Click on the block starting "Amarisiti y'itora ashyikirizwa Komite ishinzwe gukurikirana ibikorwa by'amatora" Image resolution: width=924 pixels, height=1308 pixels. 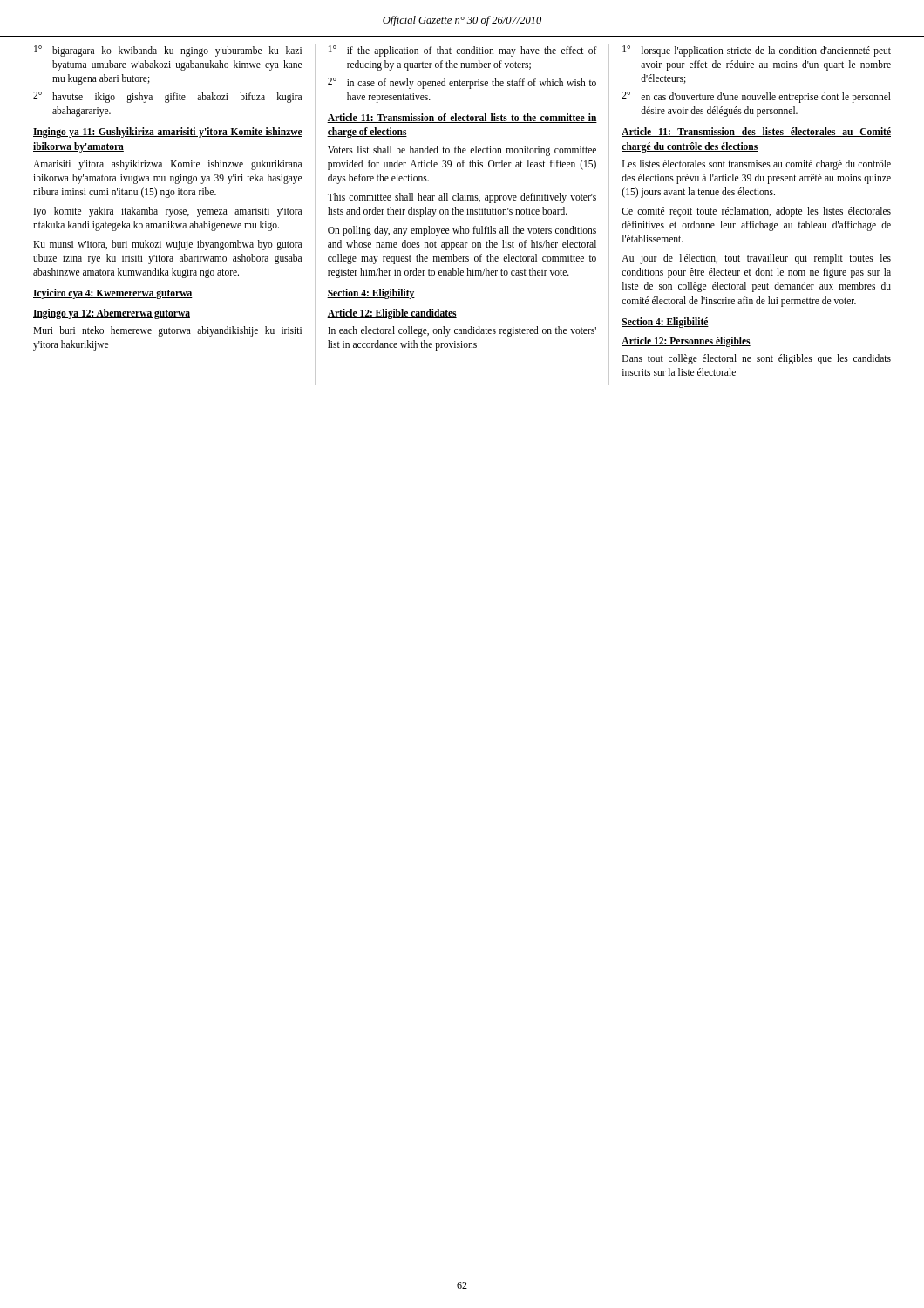pyautogui.click(x=168, y=178)
